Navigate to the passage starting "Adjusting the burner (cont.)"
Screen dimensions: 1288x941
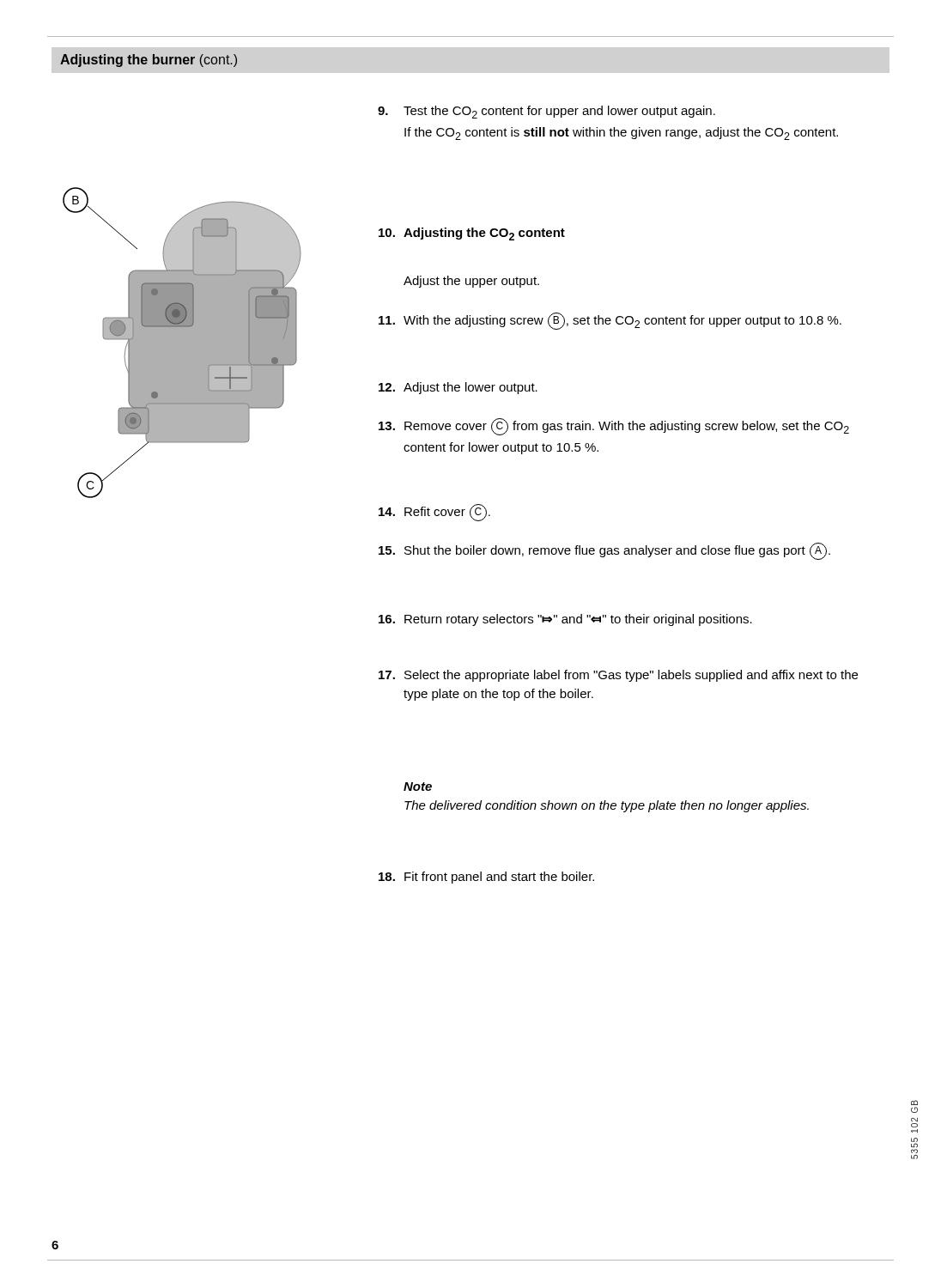pyautogui.click(x=149, y=60)
